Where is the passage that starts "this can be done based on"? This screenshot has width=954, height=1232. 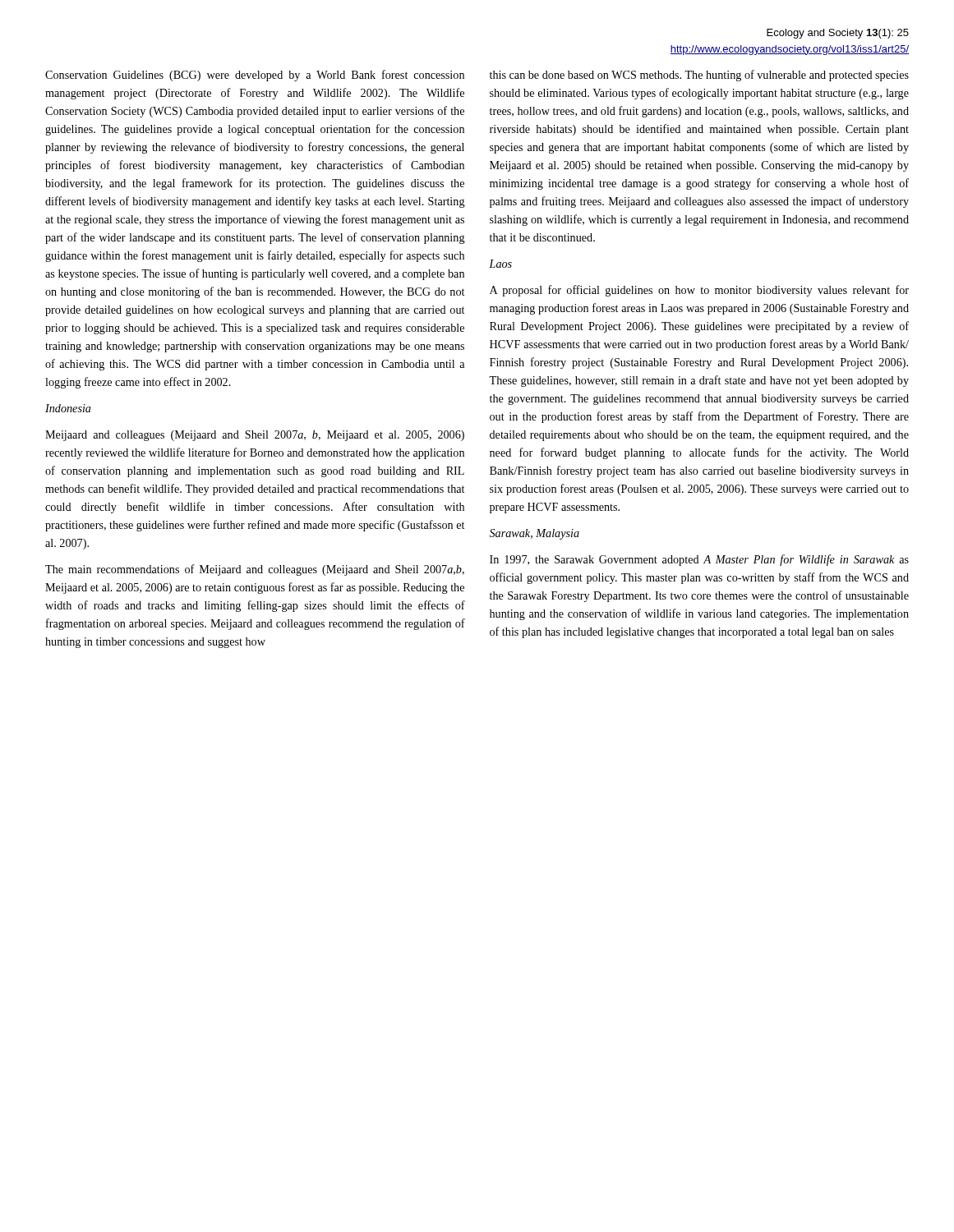699,156
